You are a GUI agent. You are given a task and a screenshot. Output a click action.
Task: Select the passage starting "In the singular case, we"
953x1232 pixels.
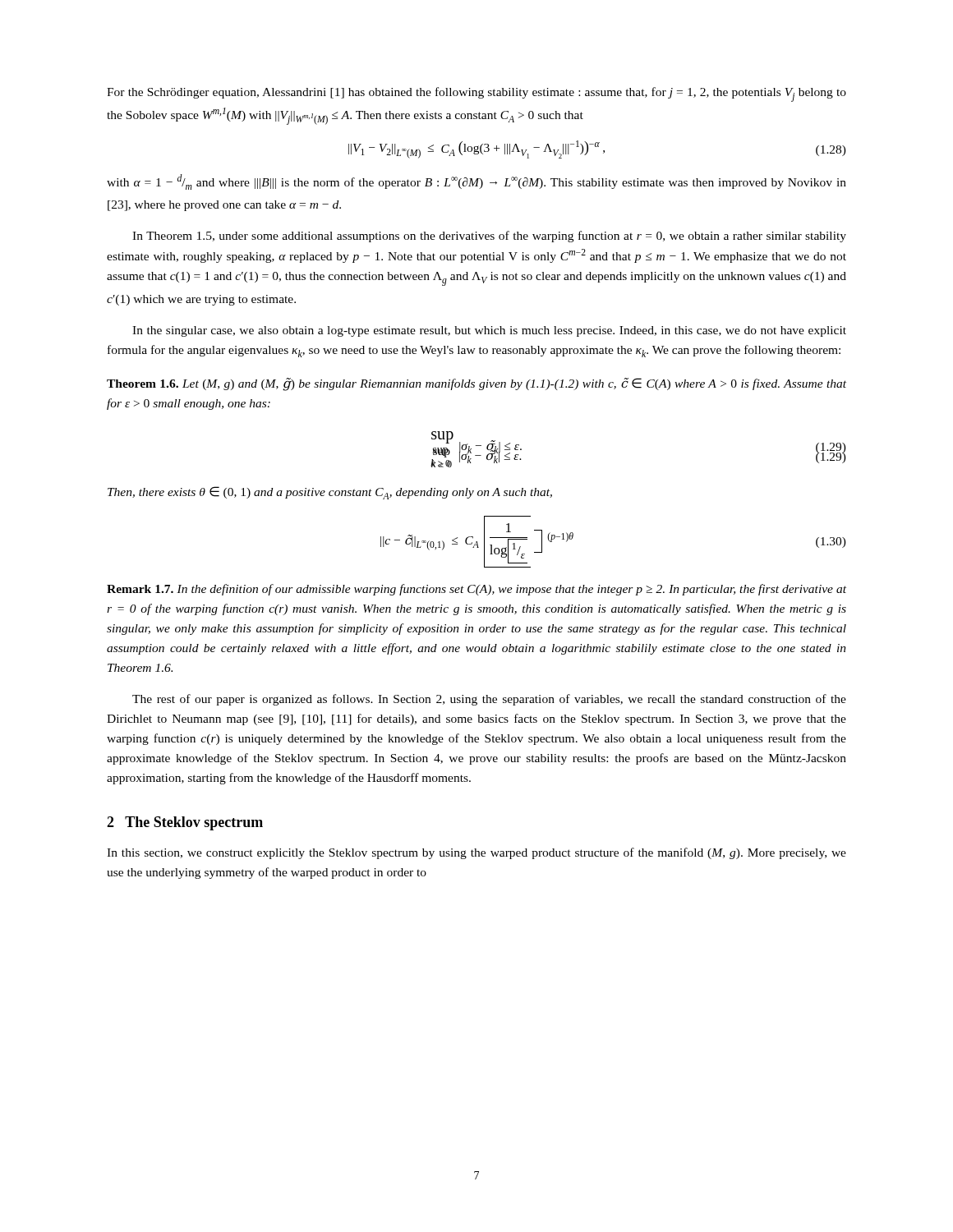[x=476, y=341]
